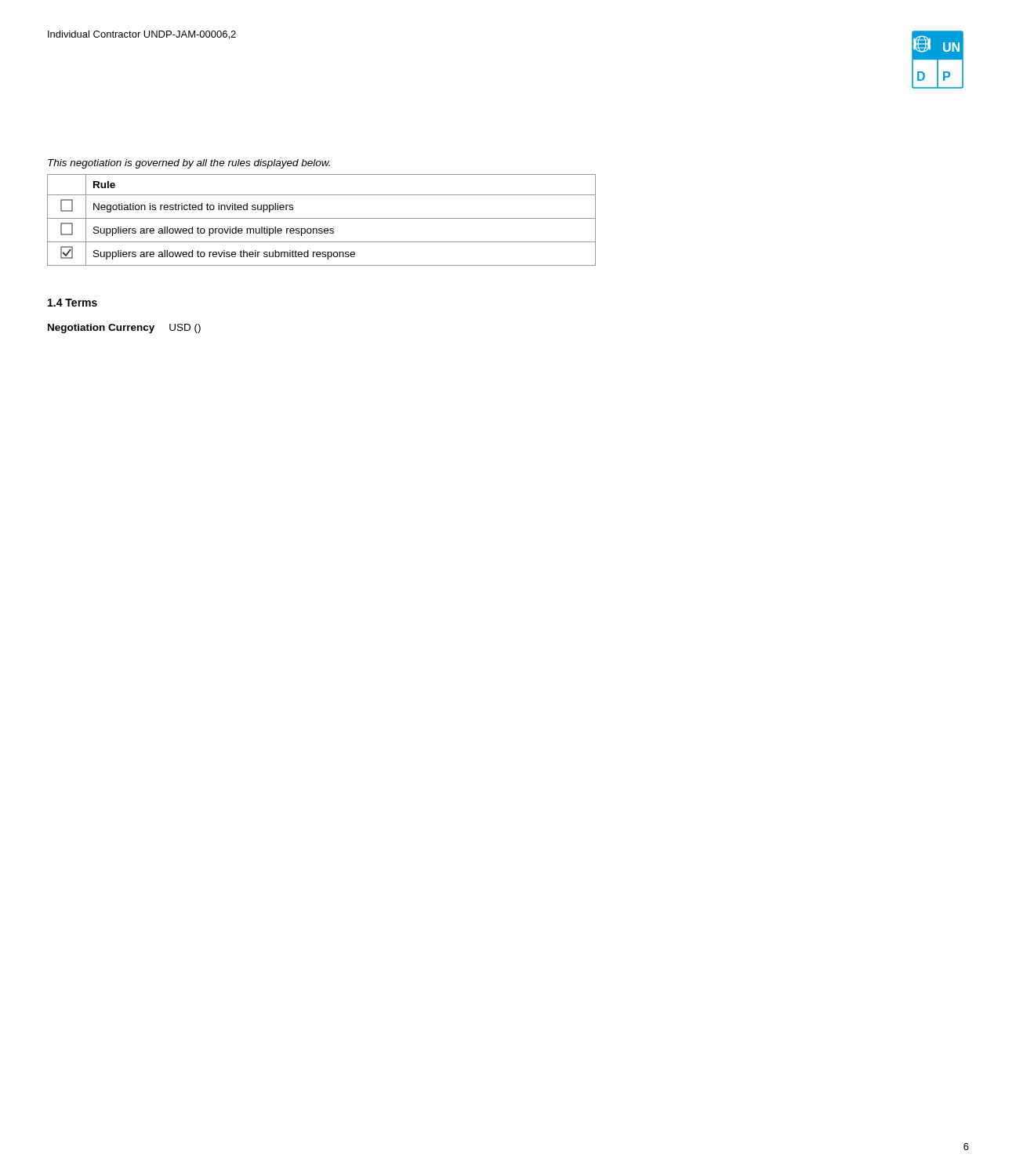Find the table that mentions "Suppliers are allowed to"
The width and height of the screenshot is (1016, 1176).
pos(321,220)
